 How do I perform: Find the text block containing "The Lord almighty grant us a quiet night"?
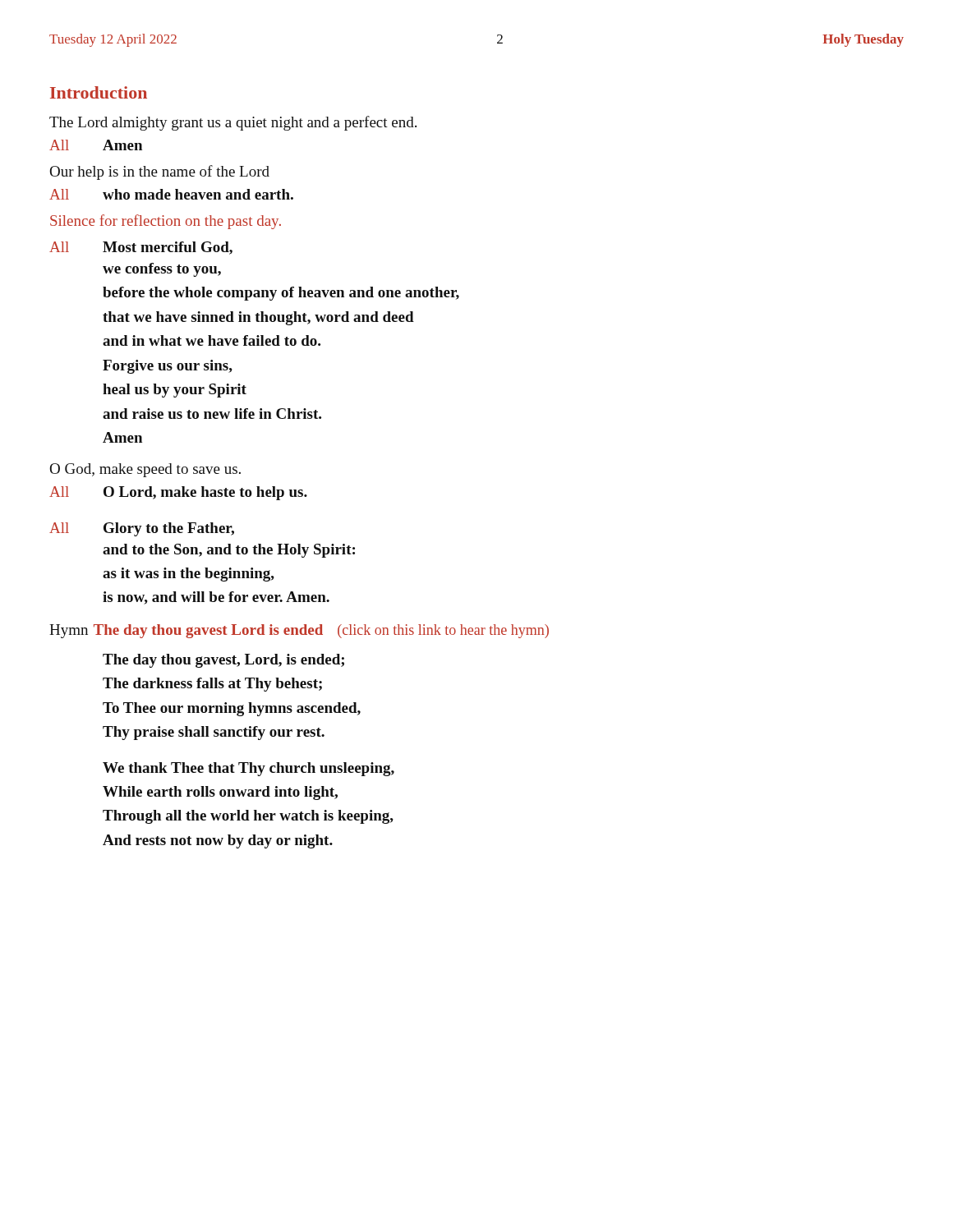(x=233, y=122)
